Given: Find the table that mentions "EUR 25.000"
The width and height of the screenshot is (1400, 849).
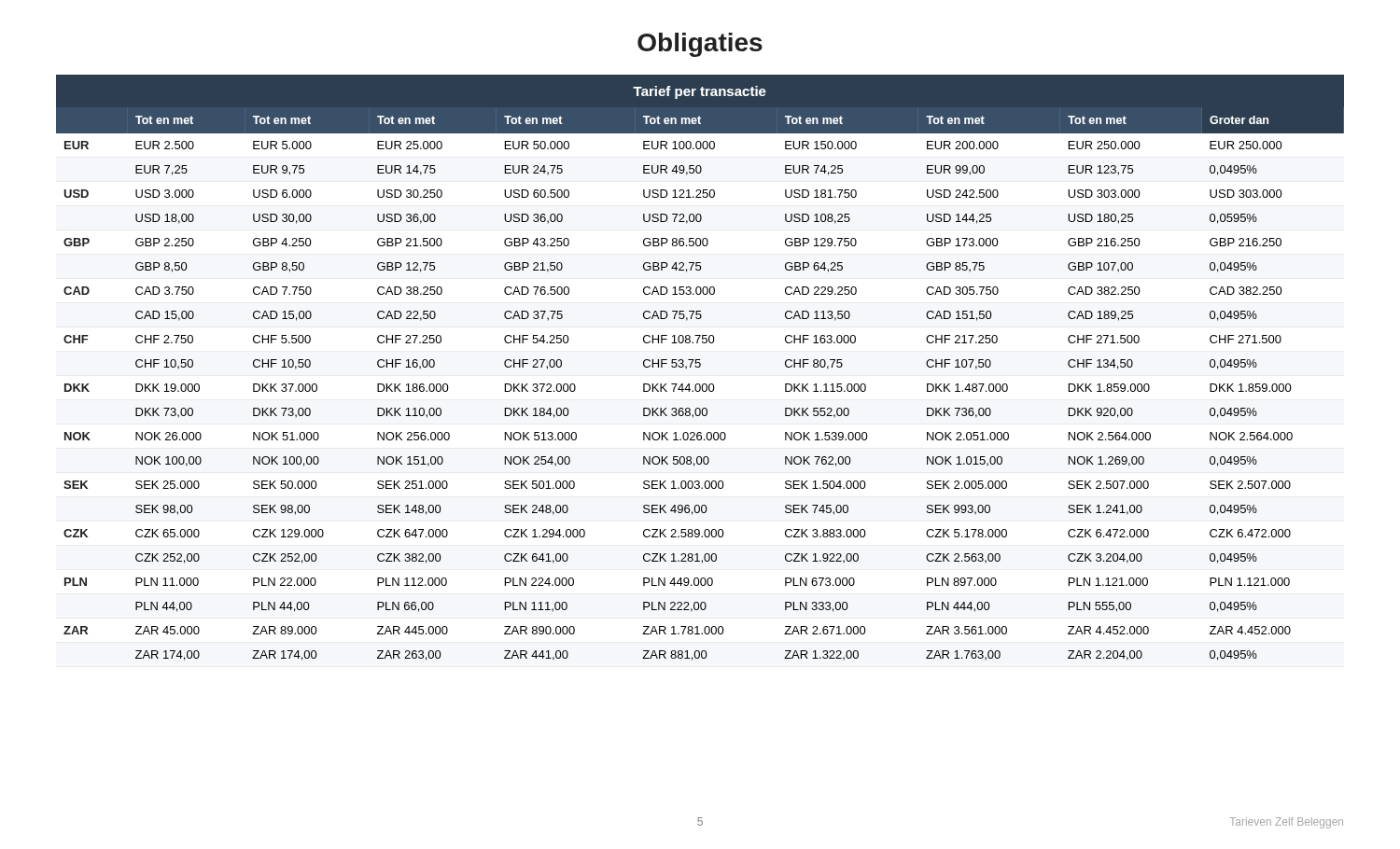Looking at the screenshot, I should click(700, 371).
